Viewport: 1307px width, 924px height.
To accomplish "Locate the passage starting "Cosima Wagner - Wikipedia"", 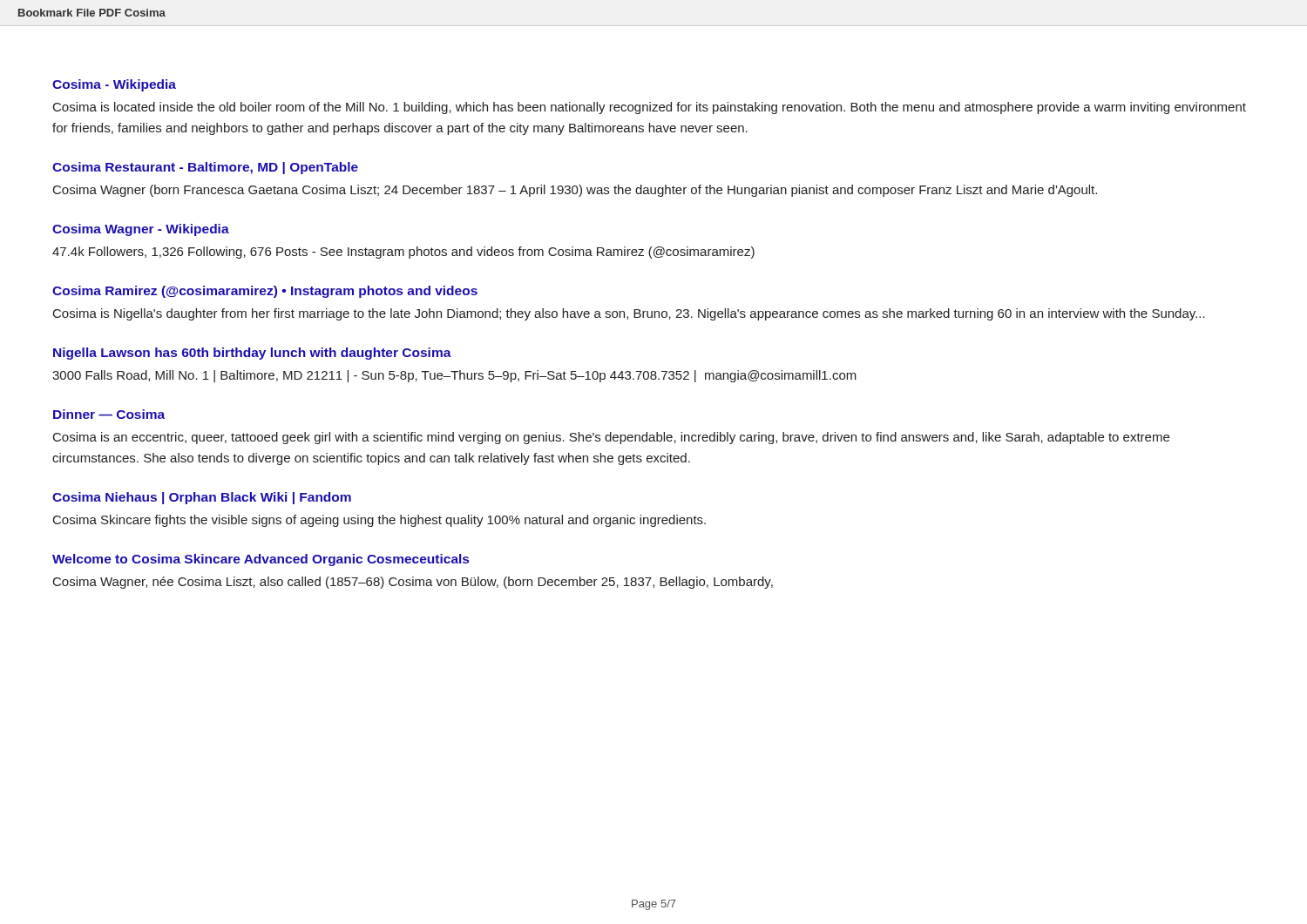I will [141, 229].
